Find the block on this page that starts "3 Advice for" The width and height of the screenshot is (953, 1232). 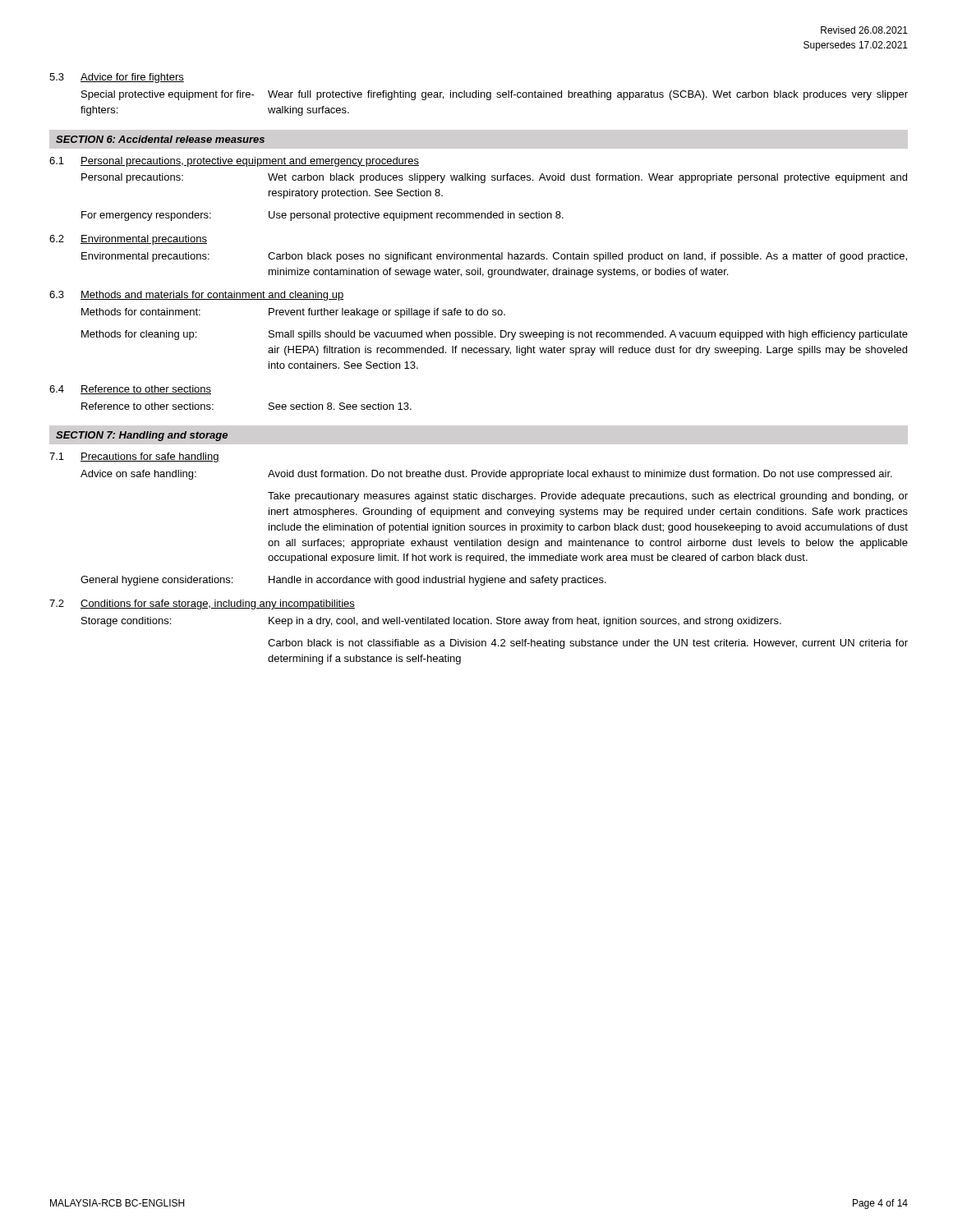coord(479,94)
